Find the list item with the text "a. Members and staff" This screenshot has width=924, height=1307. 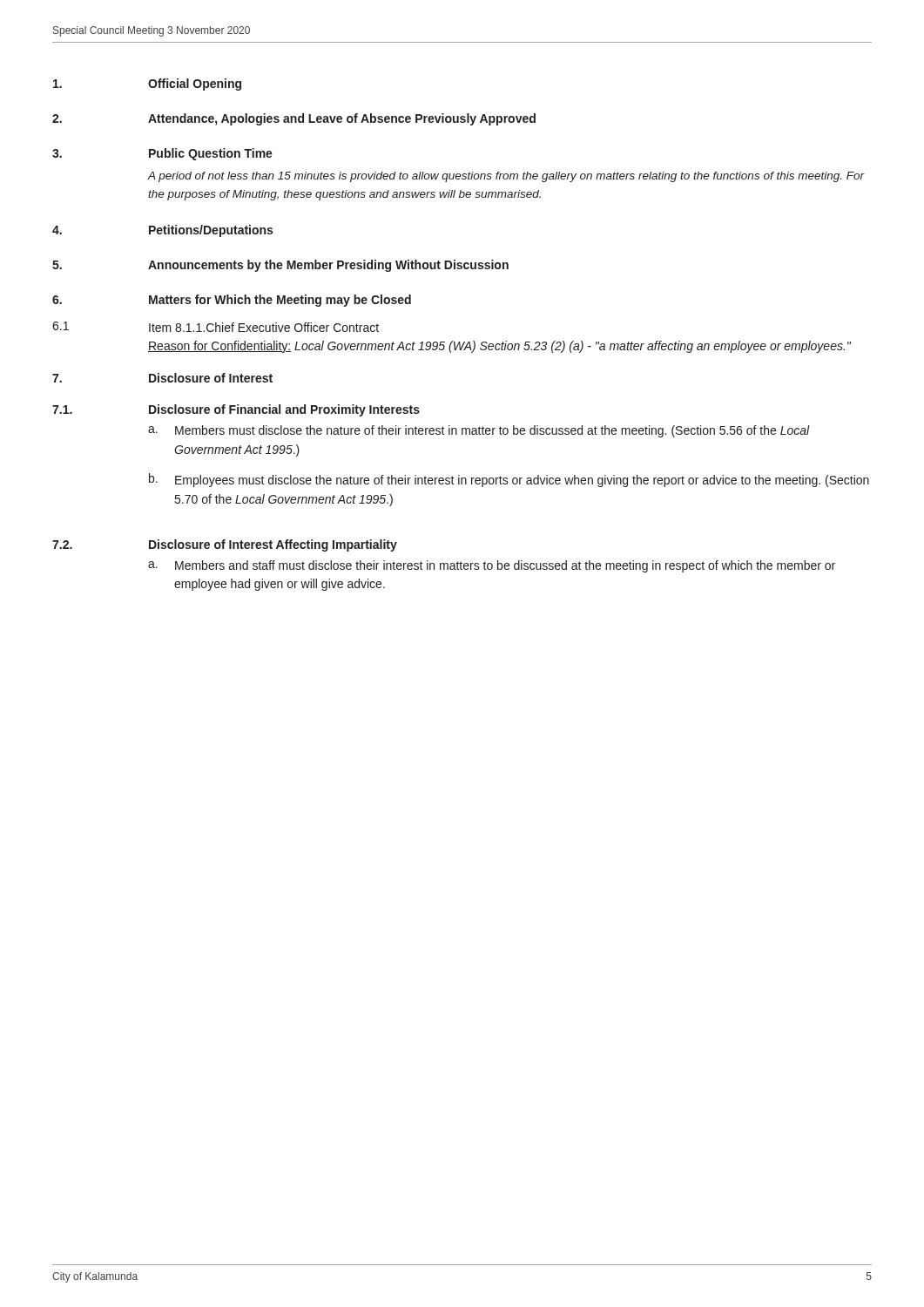[x=510, y=575]
